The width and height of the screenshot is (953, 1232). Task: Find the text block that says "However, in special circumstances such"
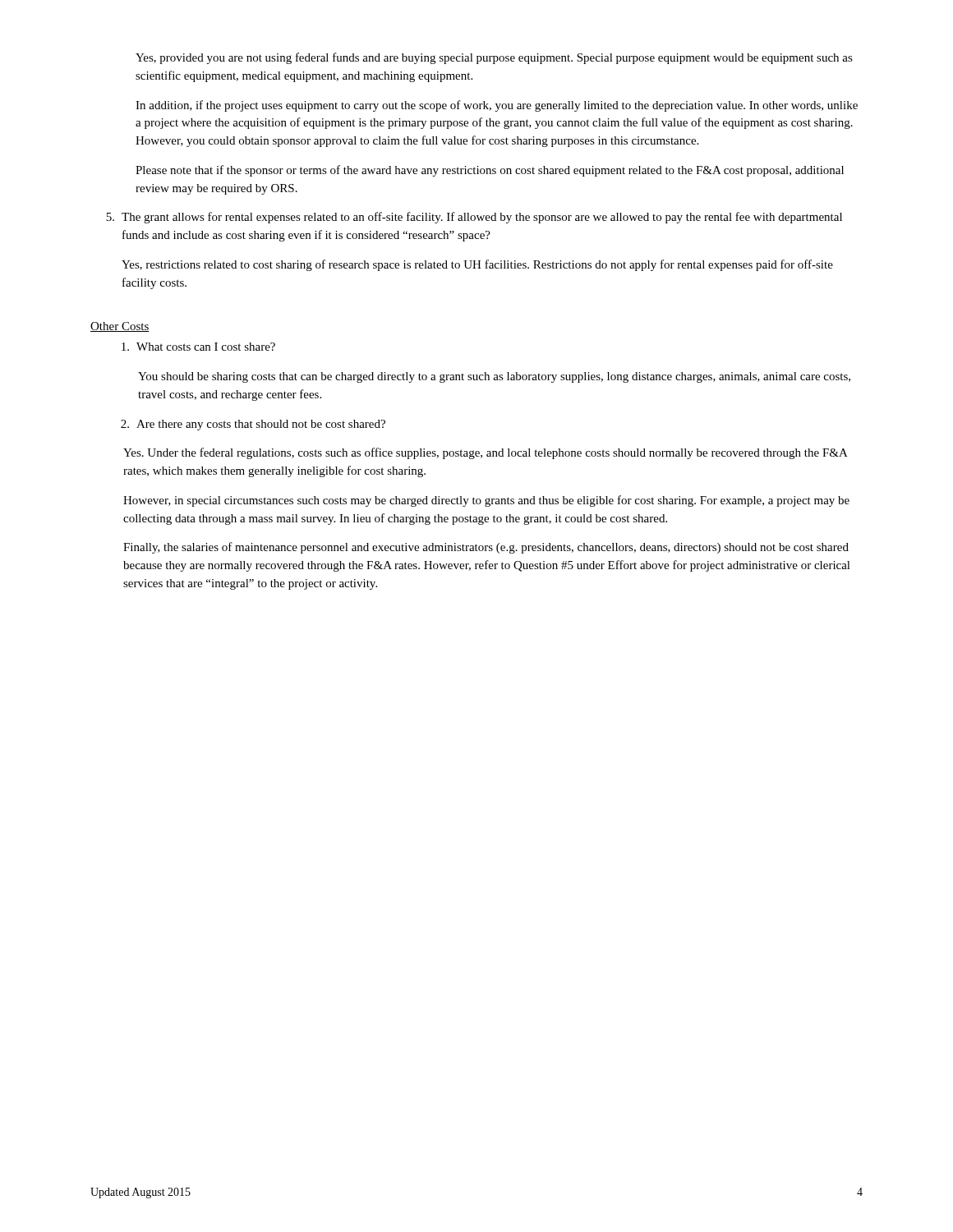[486, 509]
